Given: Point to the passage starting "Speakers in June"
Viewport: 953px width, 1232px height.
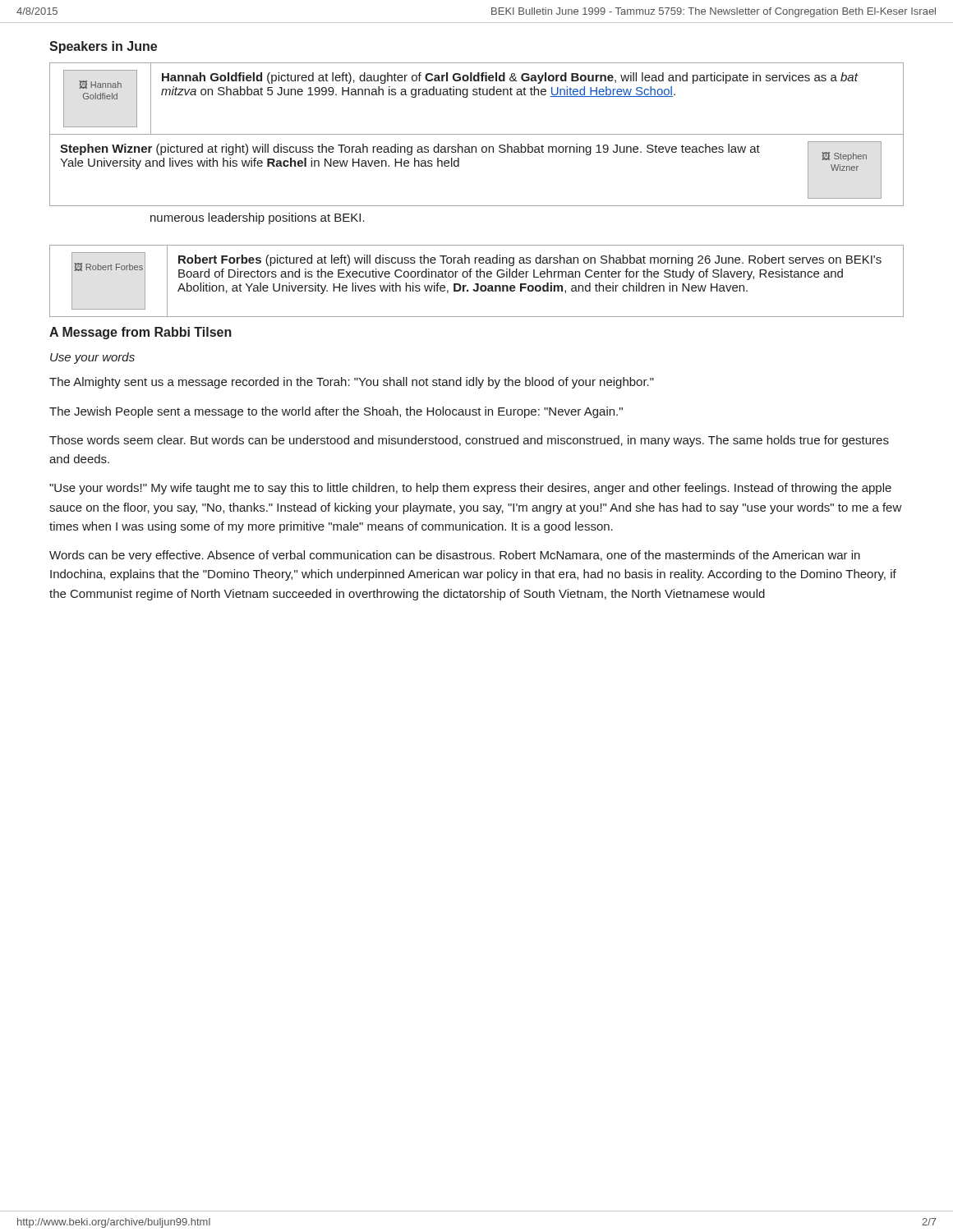Looking at the screenshot, I should [x=103, y=46].
